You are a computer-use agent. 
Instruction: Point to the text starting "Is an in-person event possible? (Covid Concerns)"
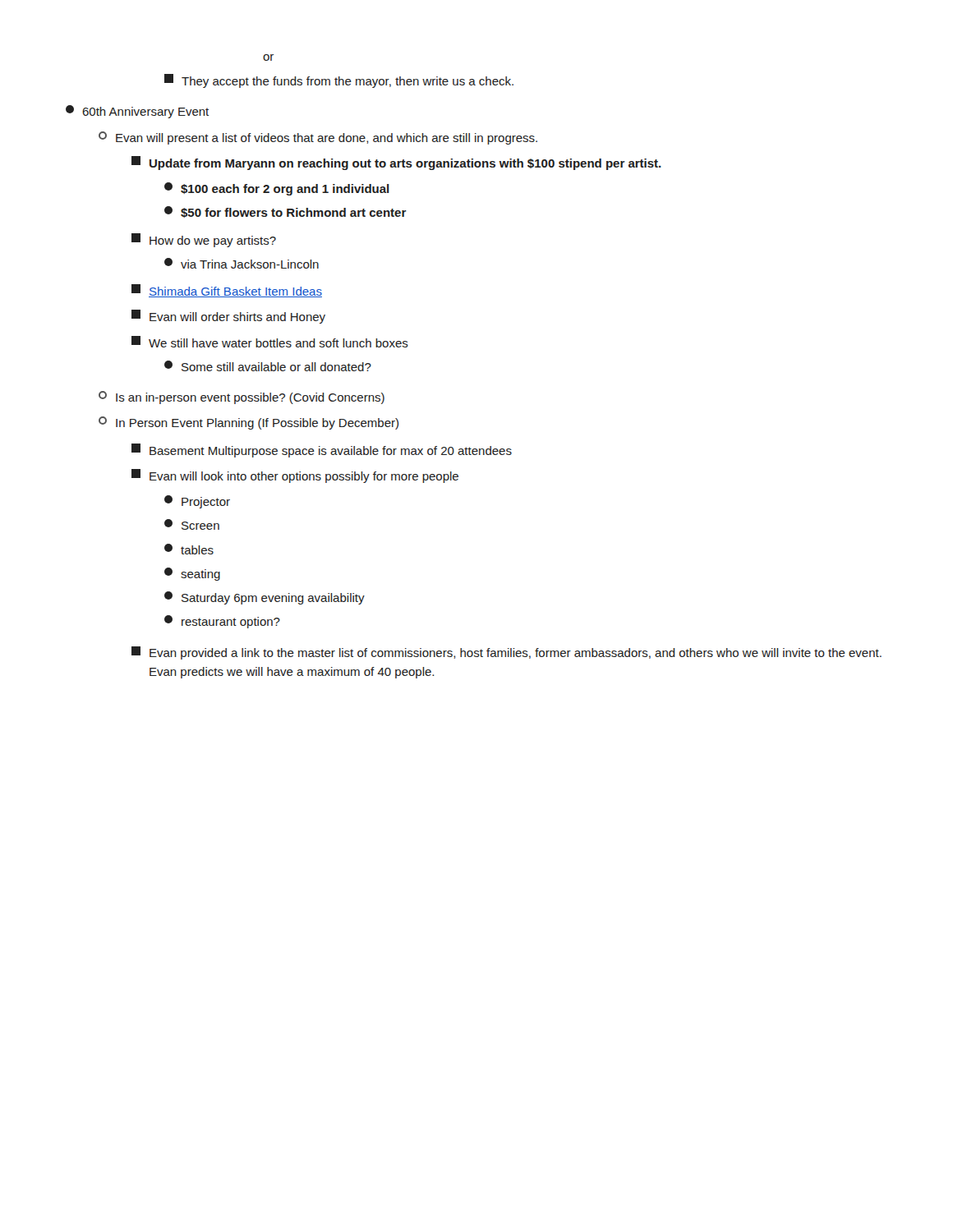click(x=242, y=398)
